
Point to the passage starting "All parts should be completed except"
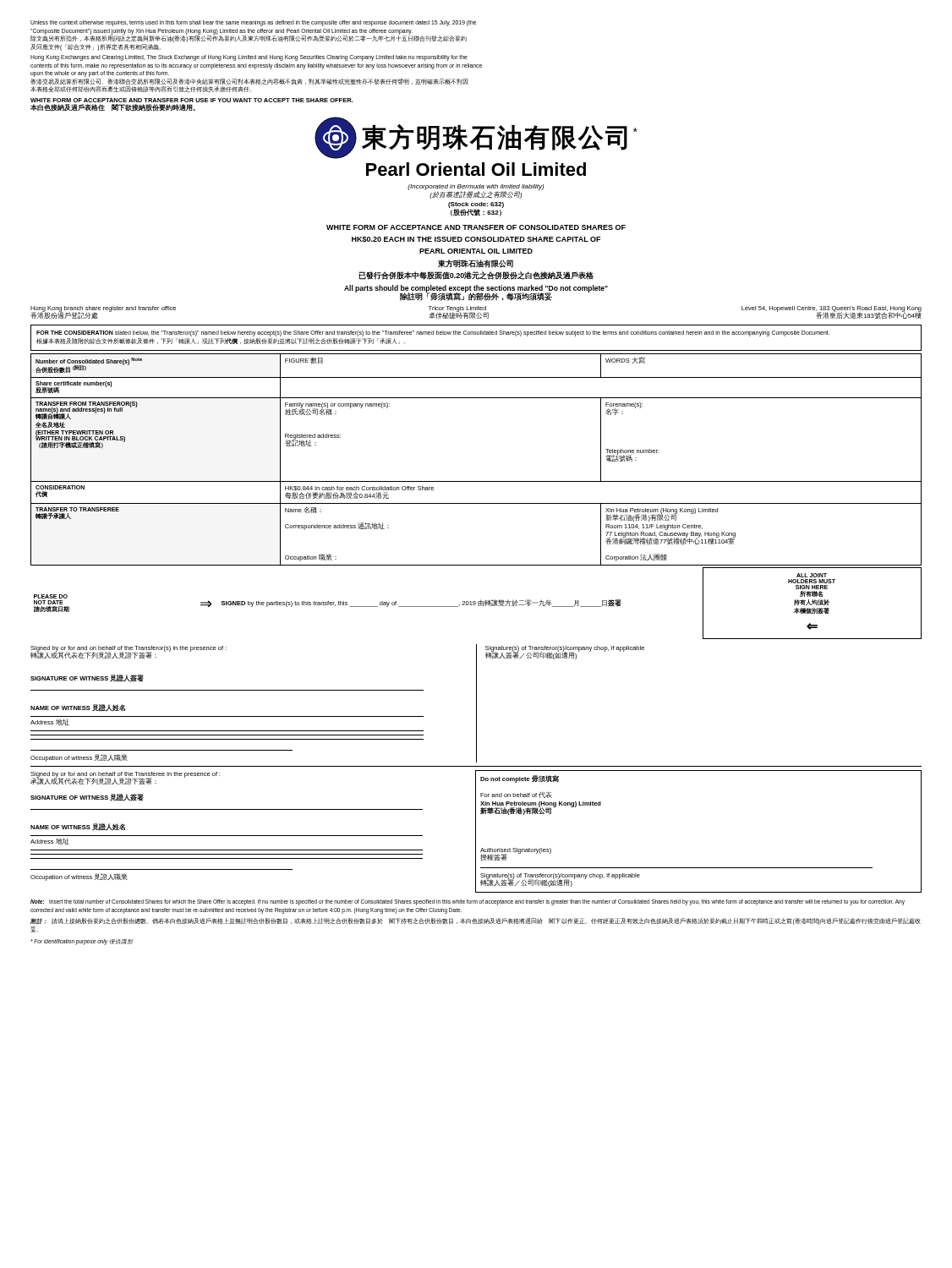pos(476,292)
